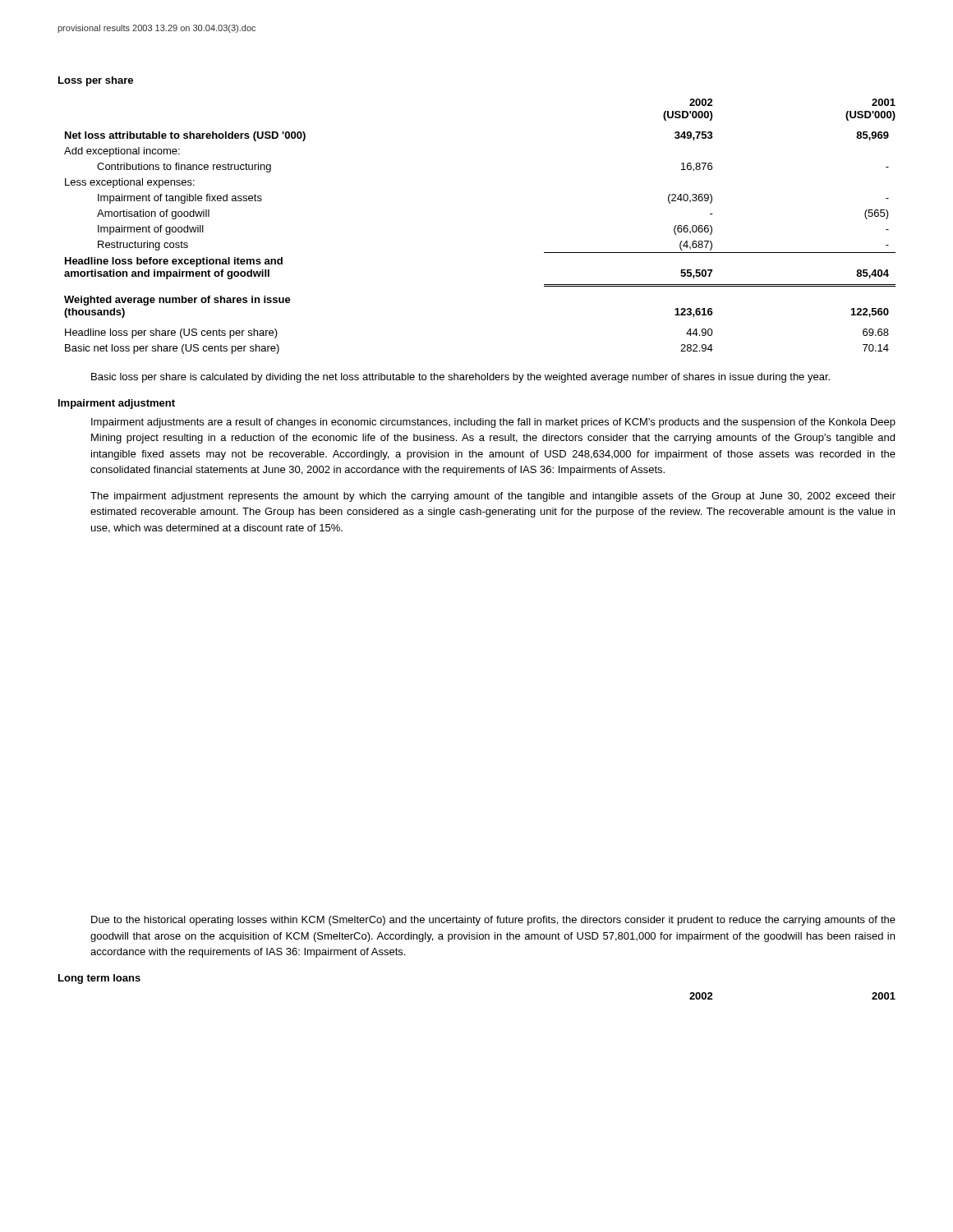953x1232 pixels.
Task: Locate the block of text that opens with "The impairment adjustment represents the amount"
Action: click(493, 511)
